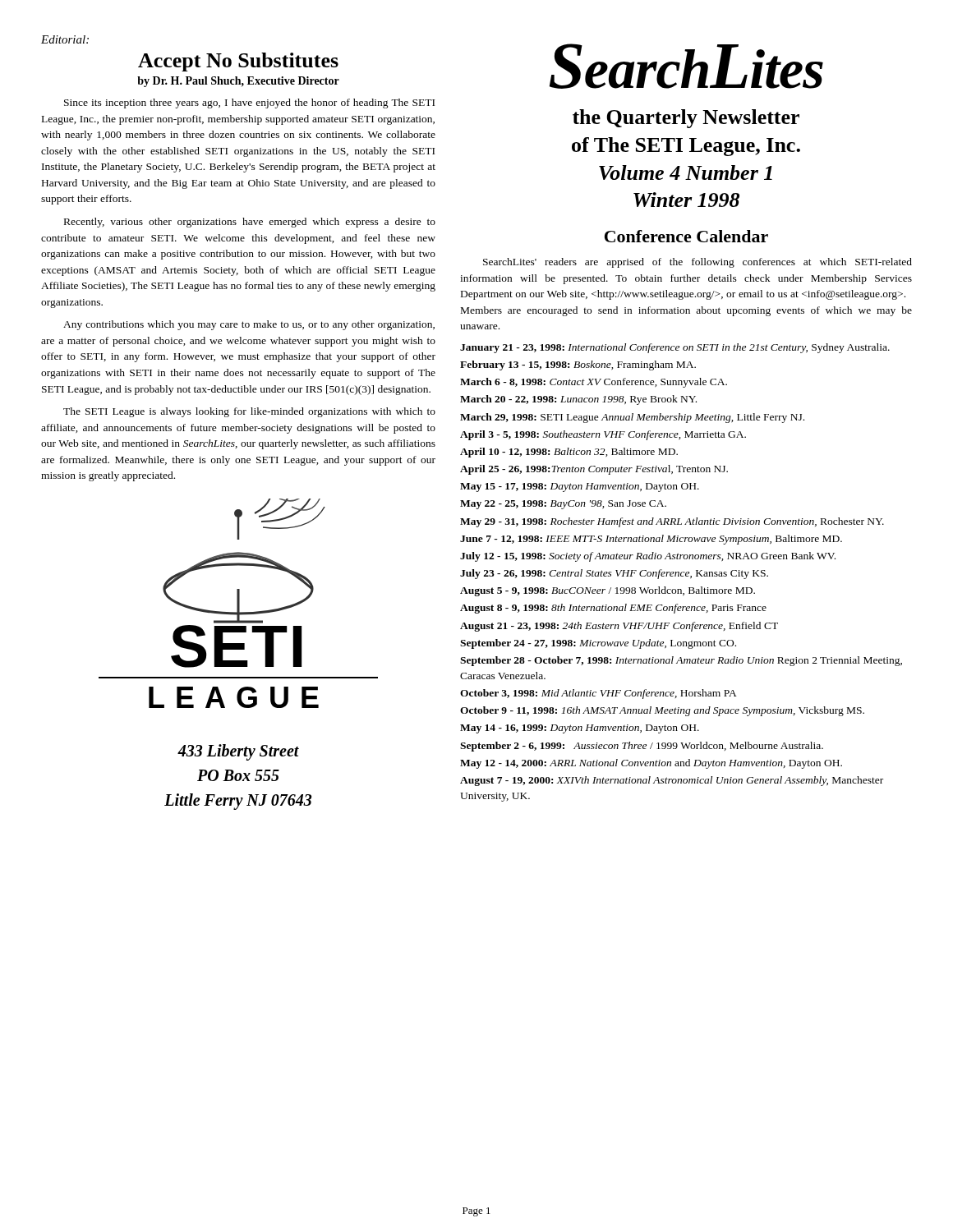Select the element starting "Accept No Substitutes"
The image size is (953, 1232).
click(238, 60)
